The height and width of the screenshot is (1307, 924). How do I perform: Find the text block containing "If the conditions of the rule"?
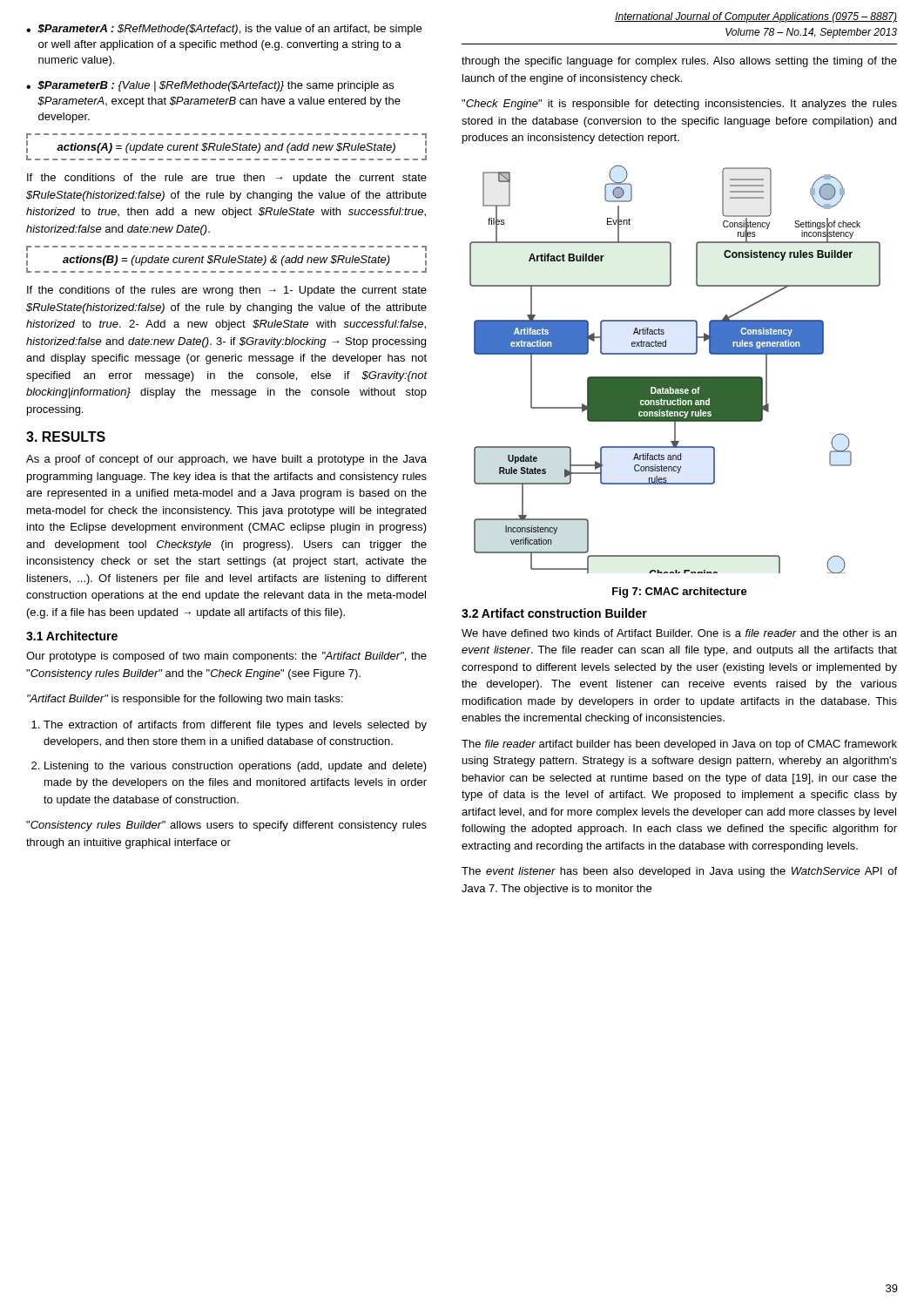[226, 203]
